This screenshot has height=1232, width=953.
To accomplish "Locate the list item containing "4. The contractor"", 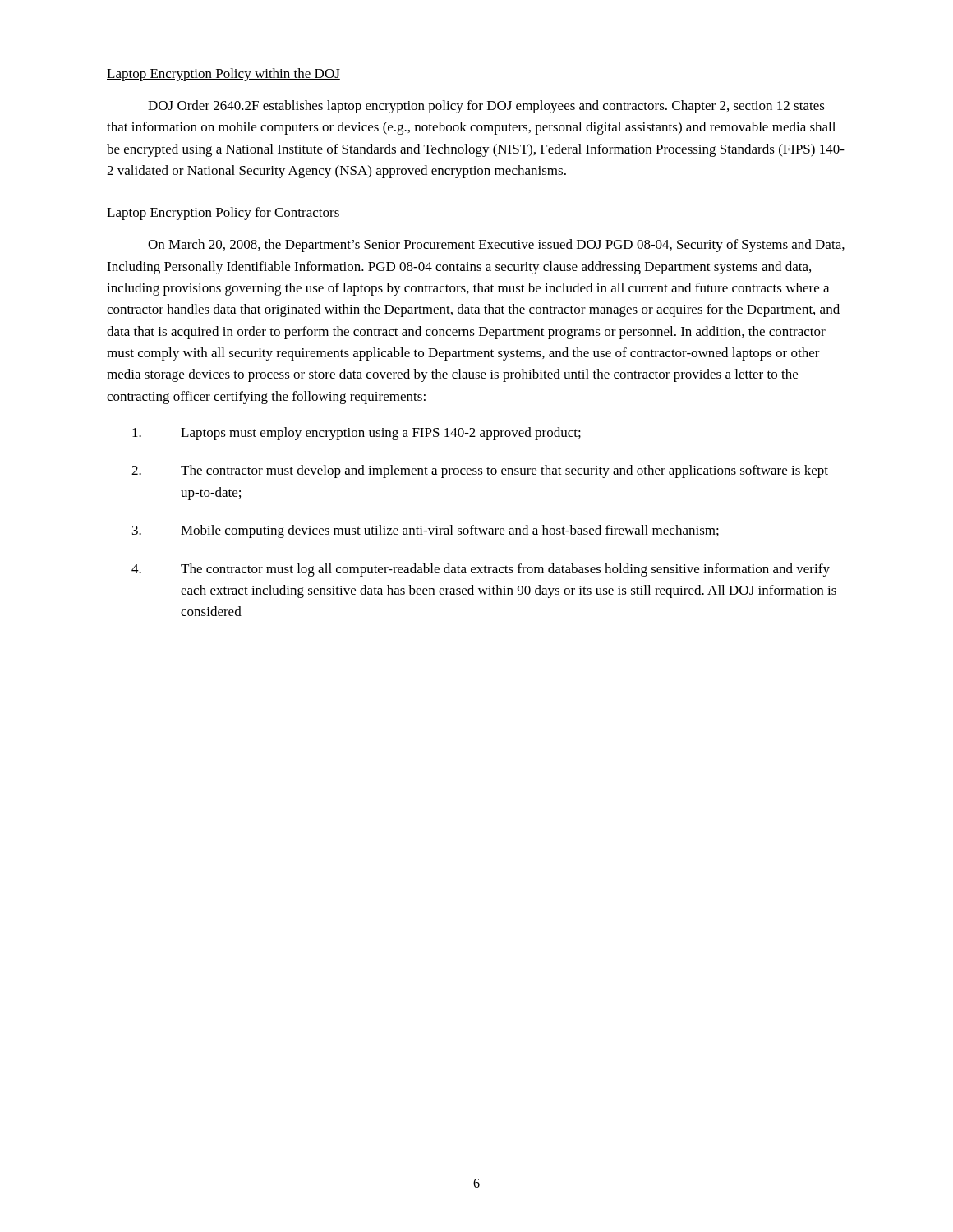I will (476, 591).
